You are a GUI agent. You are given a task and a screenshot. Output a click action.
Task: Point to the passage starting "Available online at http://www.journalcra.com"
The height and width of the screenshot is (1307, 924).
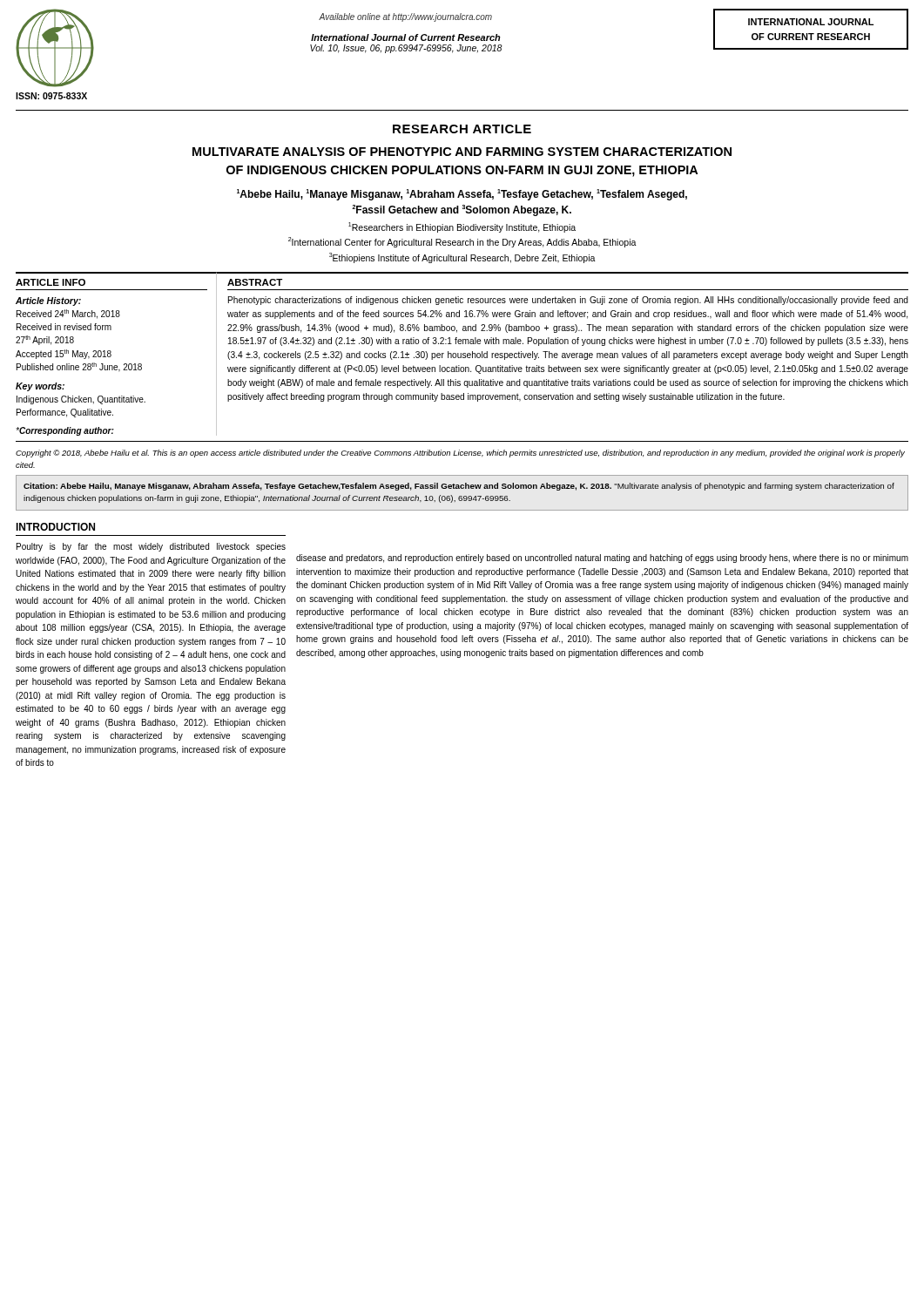(x=406, y=33)
